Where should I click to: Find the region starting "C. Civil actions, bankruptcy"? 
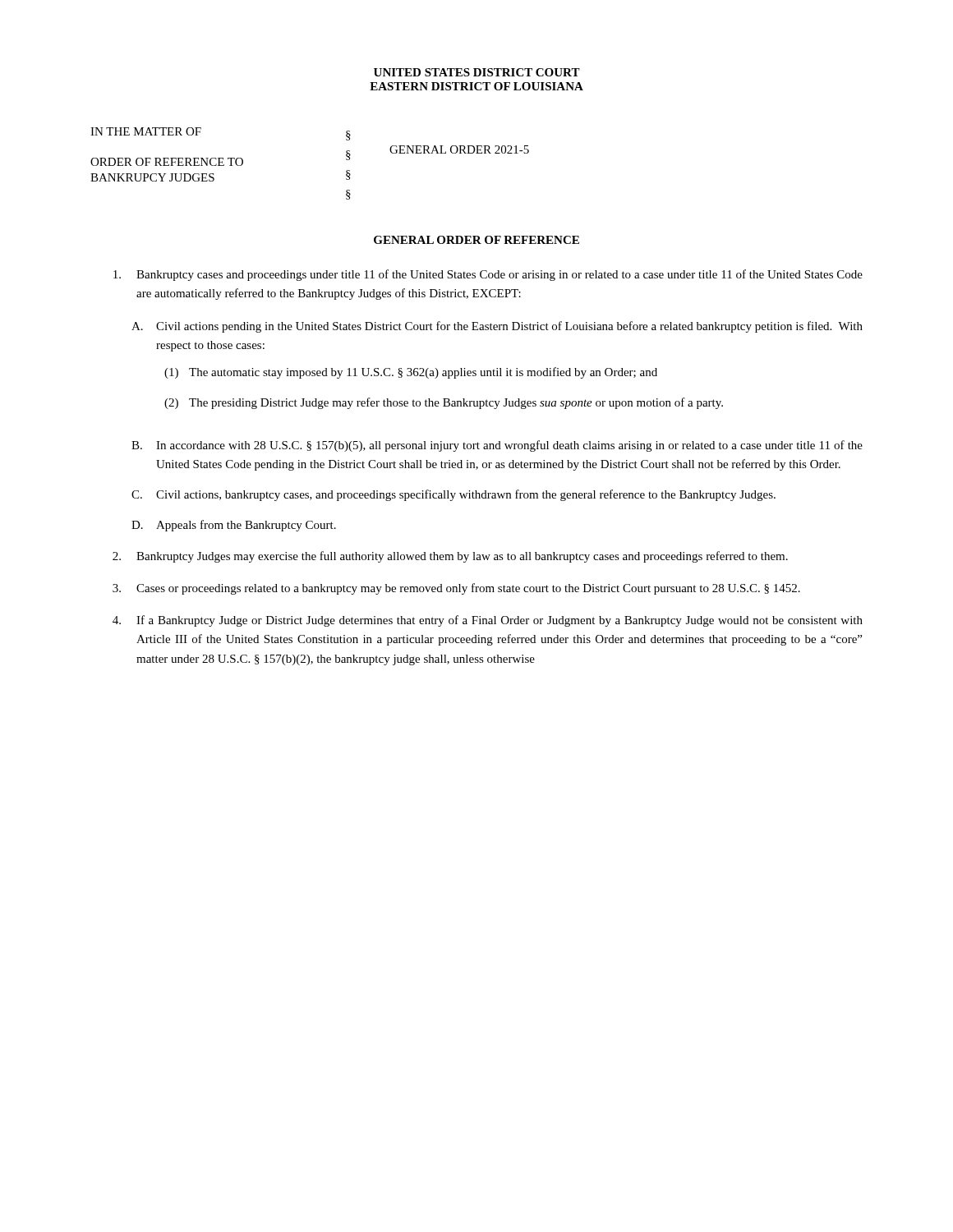[497, 495]
